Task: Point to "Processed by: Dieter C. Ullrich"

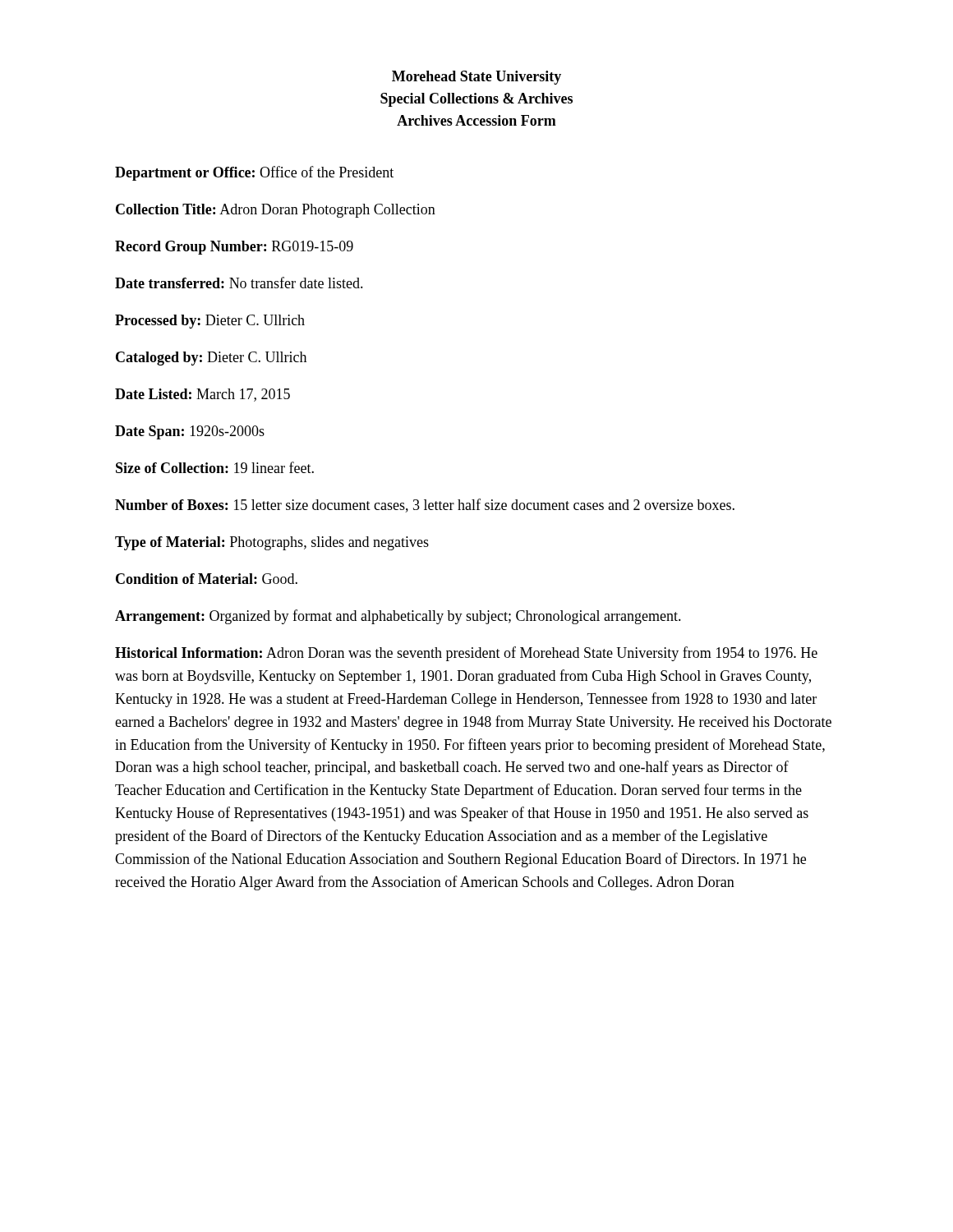Action: tap(210, 320)
